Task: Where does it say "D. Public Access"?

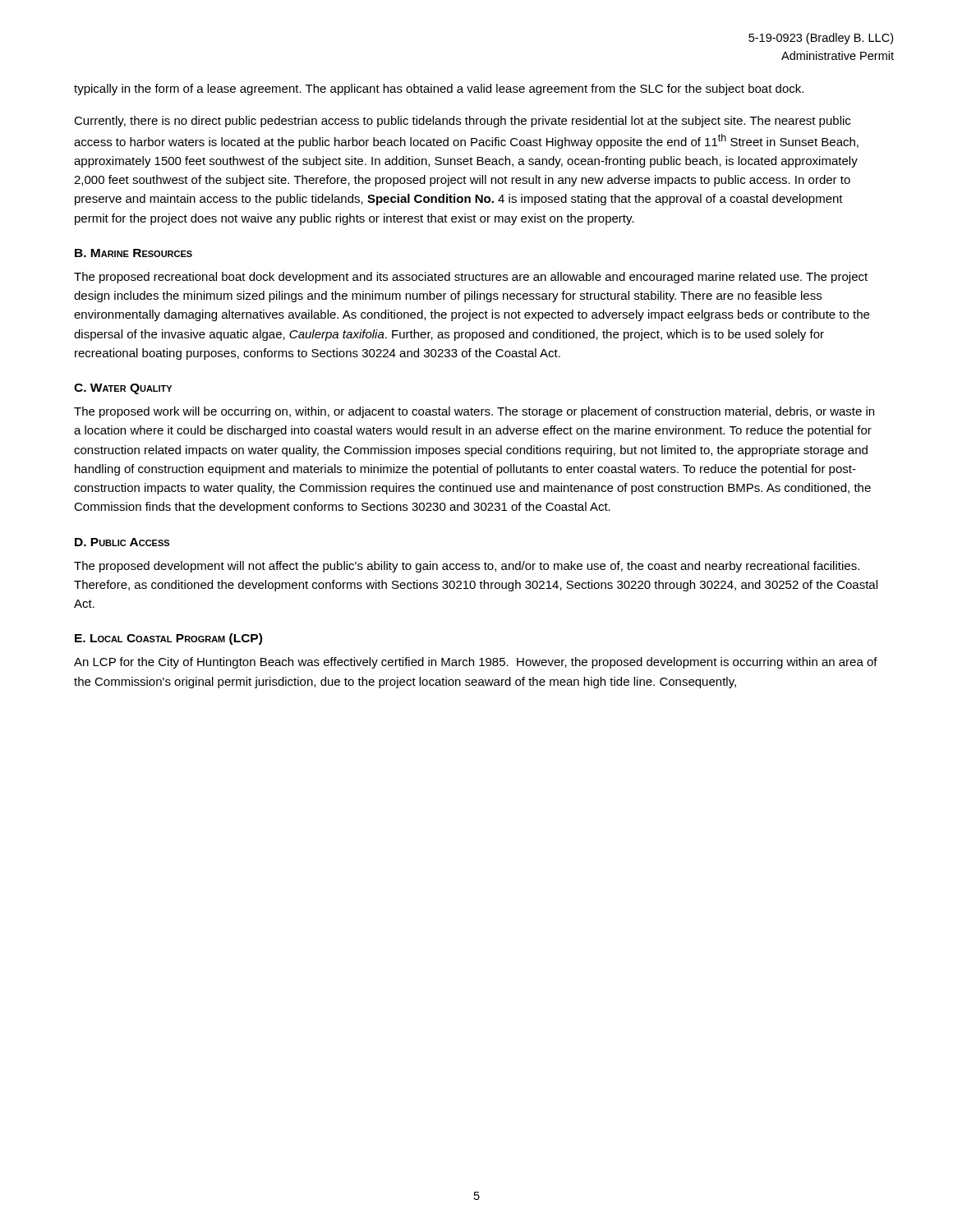Action: [122, 541]
